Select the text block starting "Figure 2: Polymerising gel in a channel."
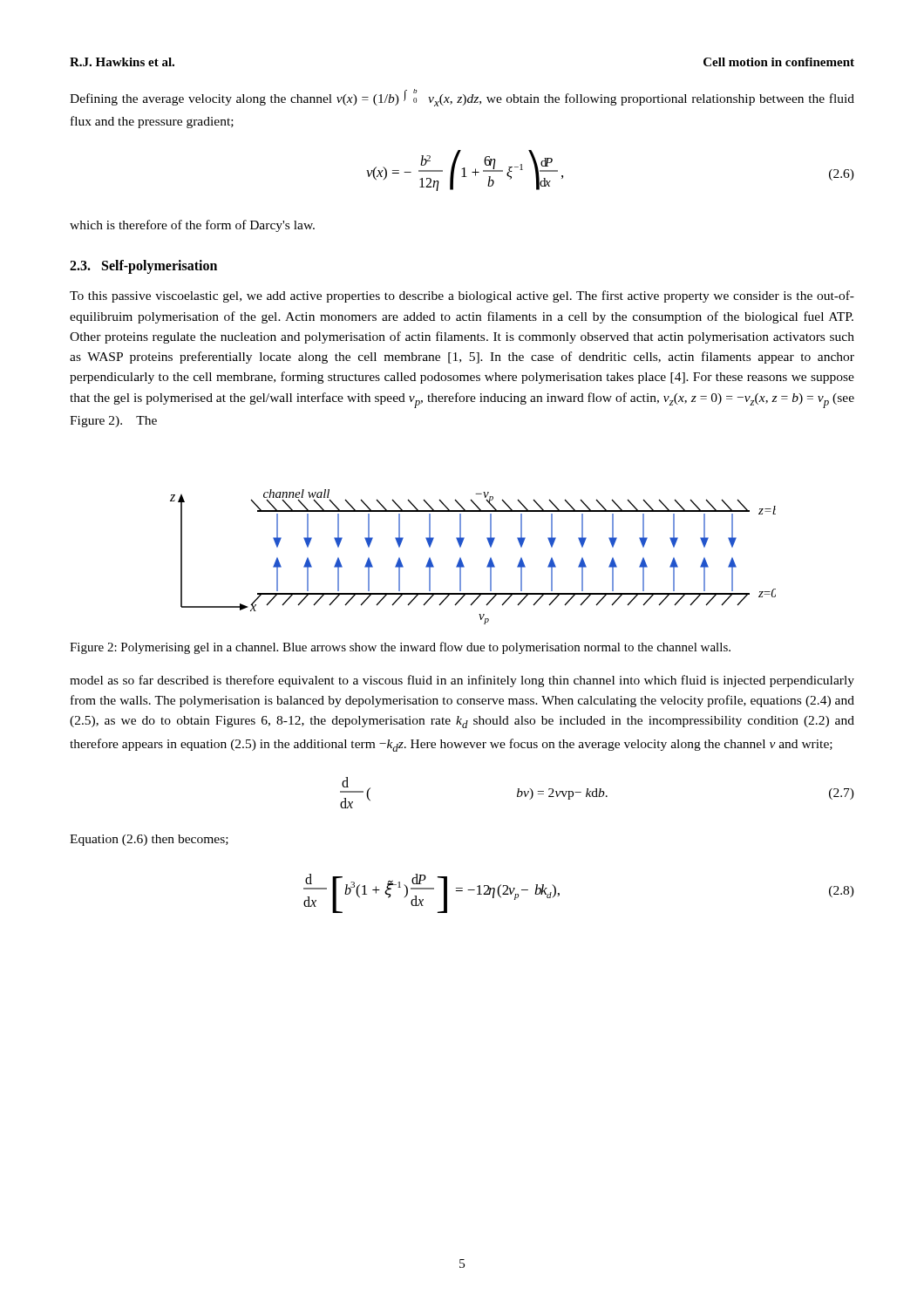 tap(401, 647)
